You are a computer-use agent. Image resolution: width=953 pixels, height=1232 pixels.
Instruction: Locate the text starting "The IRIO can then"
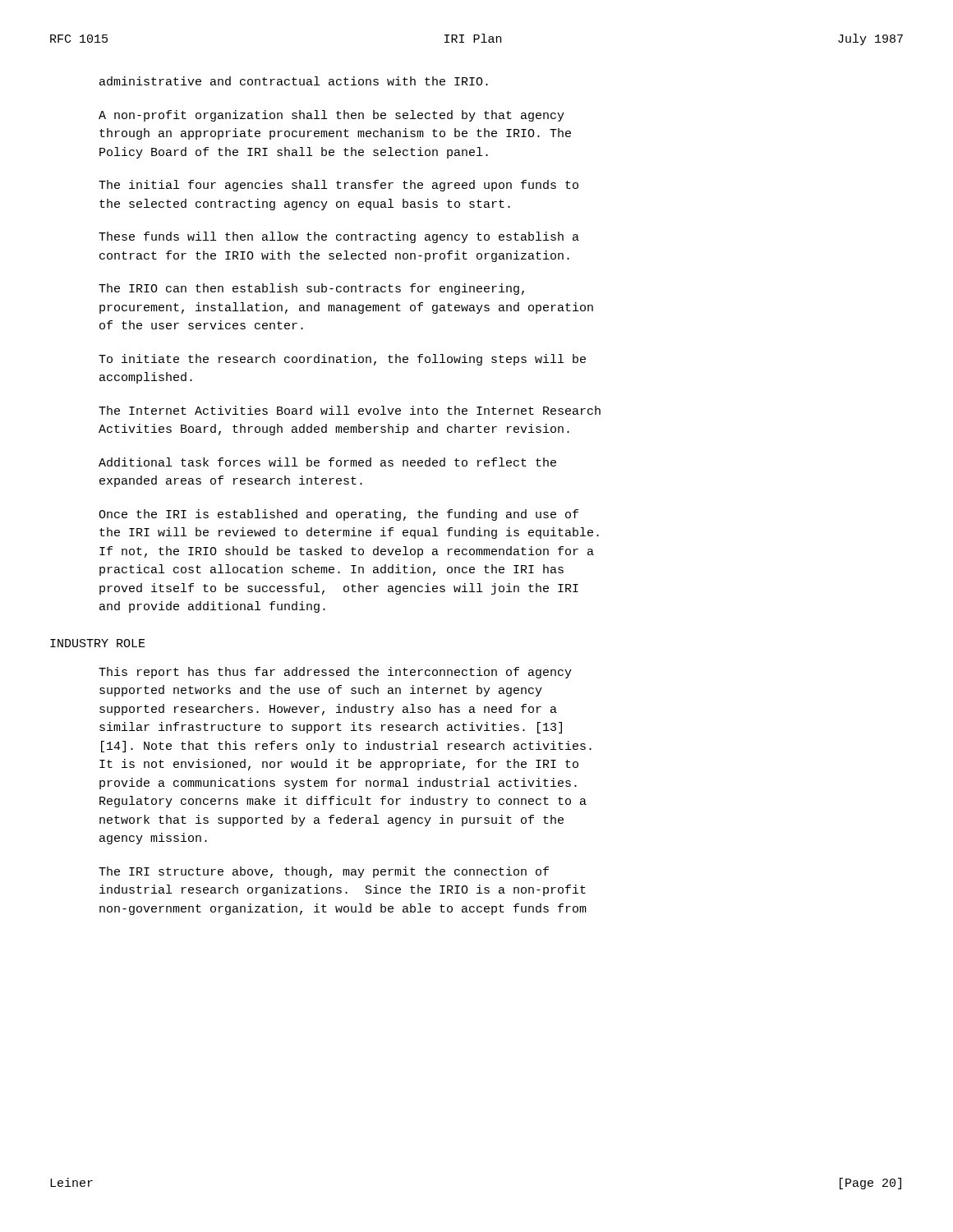(346, 308)
